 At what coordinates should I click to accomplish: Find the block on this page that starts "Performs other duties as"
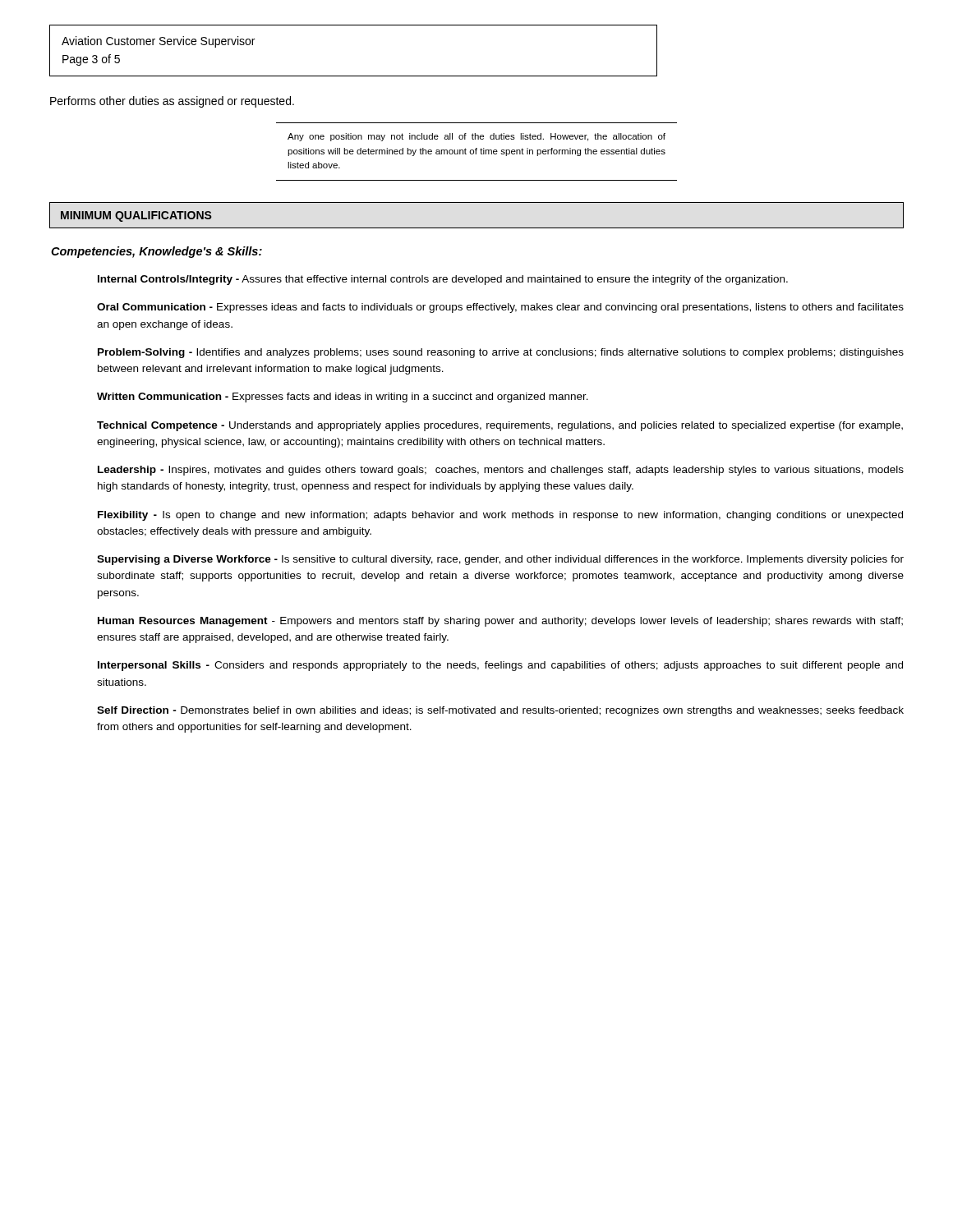coord(172,101)
